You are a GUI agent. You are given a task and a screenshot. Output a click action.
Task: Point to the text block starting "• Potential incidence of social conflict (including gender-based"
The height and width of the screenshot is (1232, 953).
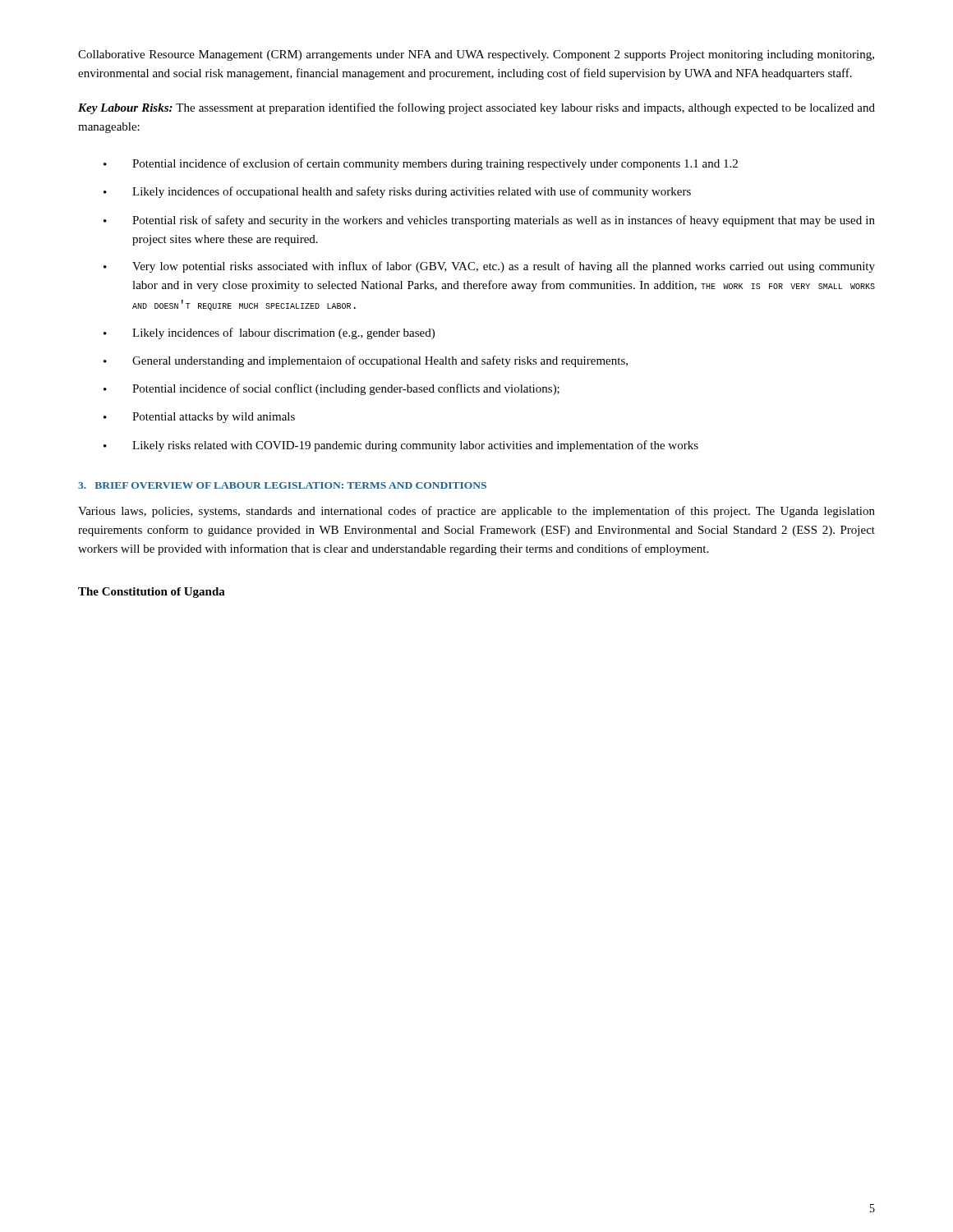[489, 389]
